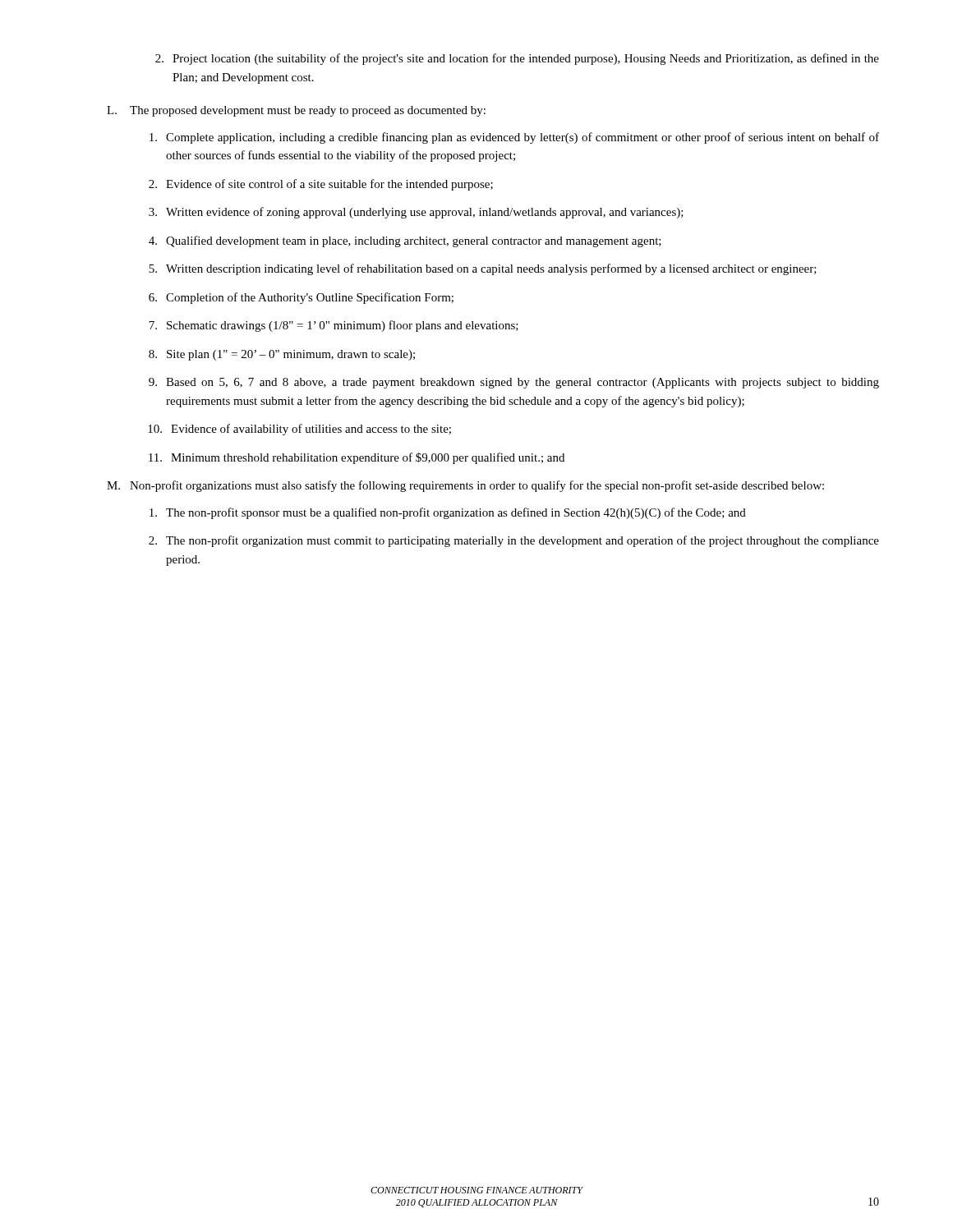Locate the list item that says "9. Based on 5, 6,"
Screen dimensions: 1232x953
(505, 391)
